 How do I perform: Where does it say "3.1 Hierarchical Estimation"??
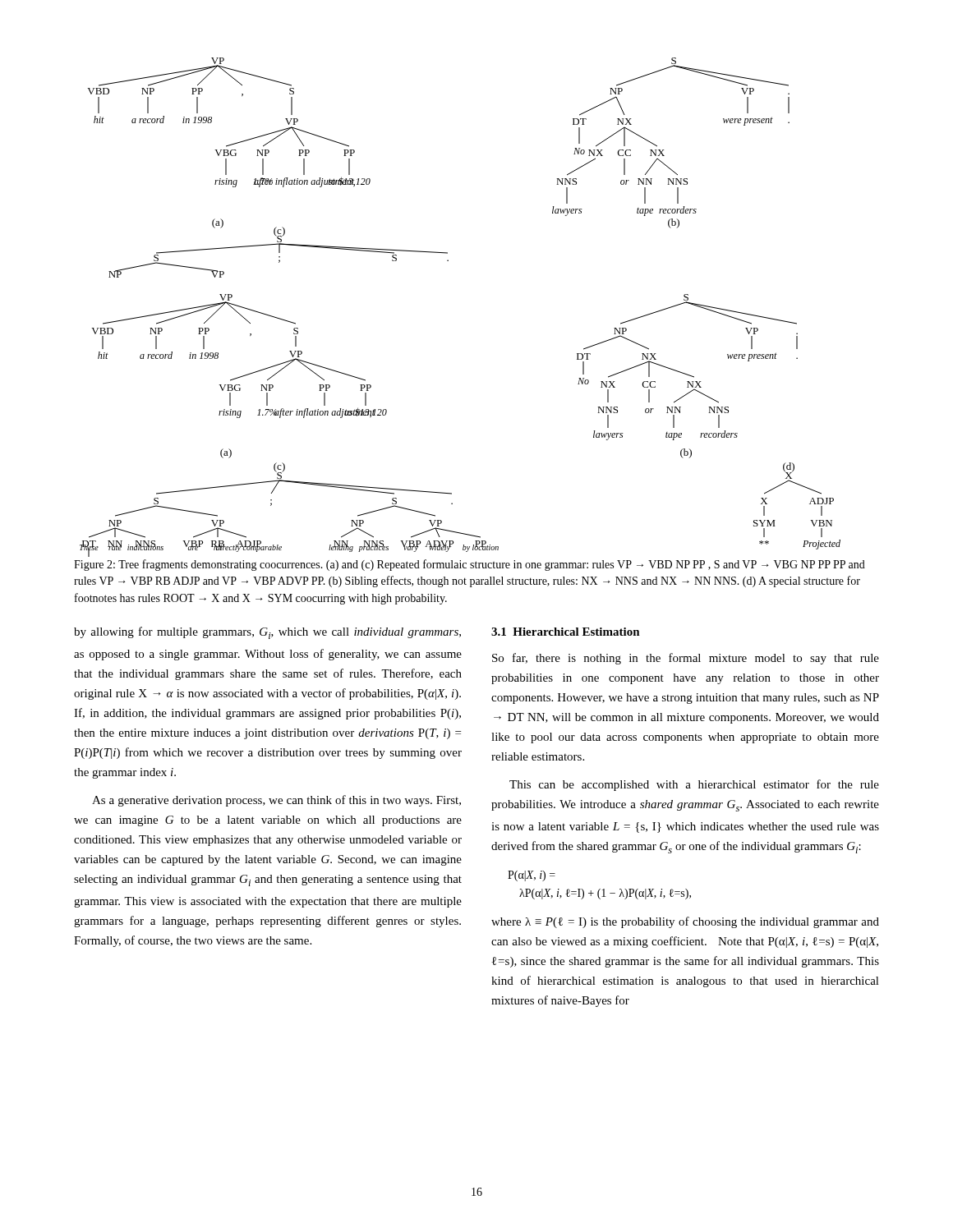point(565,632)
